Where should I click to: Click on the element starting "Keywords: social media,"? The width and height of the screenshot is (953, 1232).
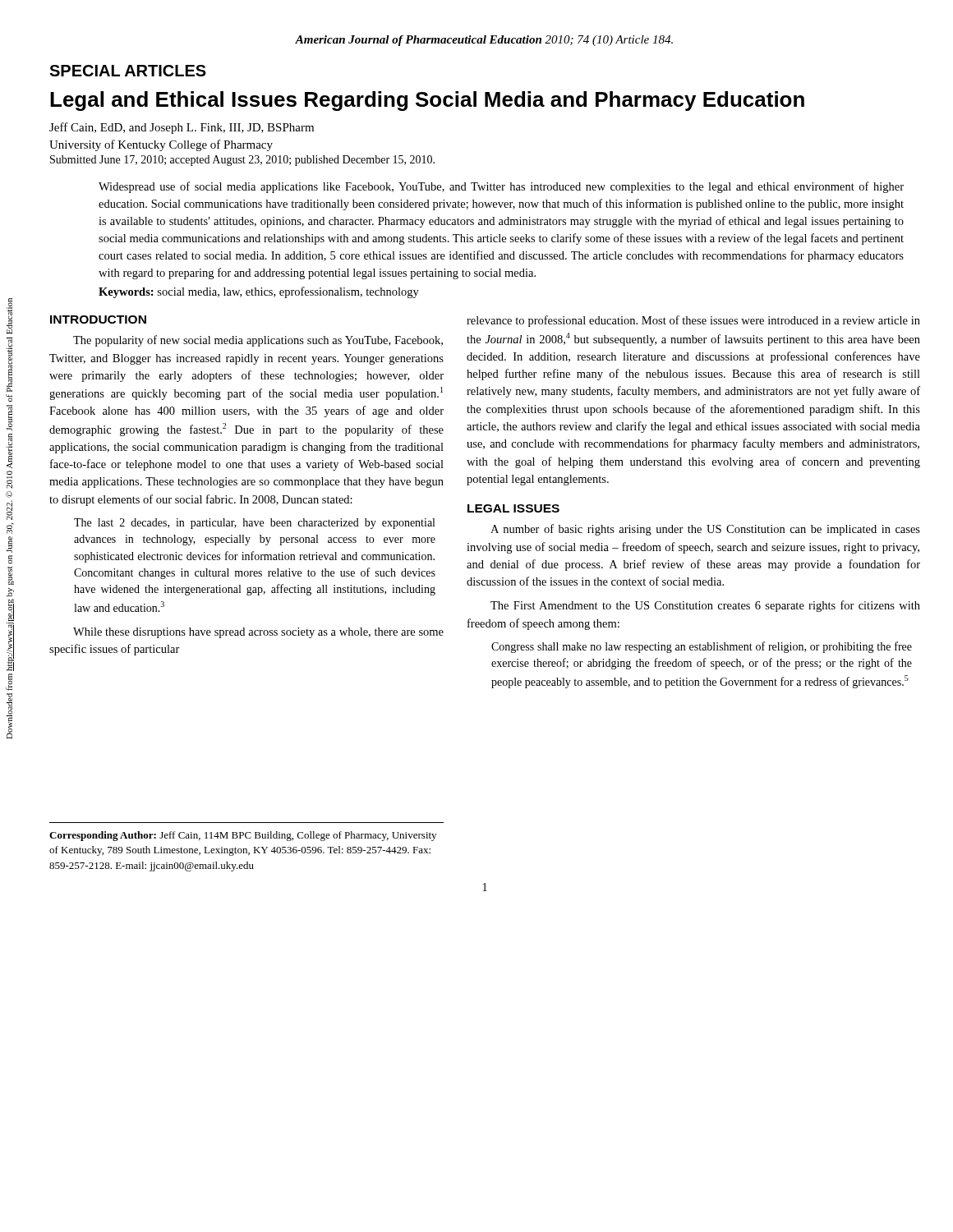[259, 292]
